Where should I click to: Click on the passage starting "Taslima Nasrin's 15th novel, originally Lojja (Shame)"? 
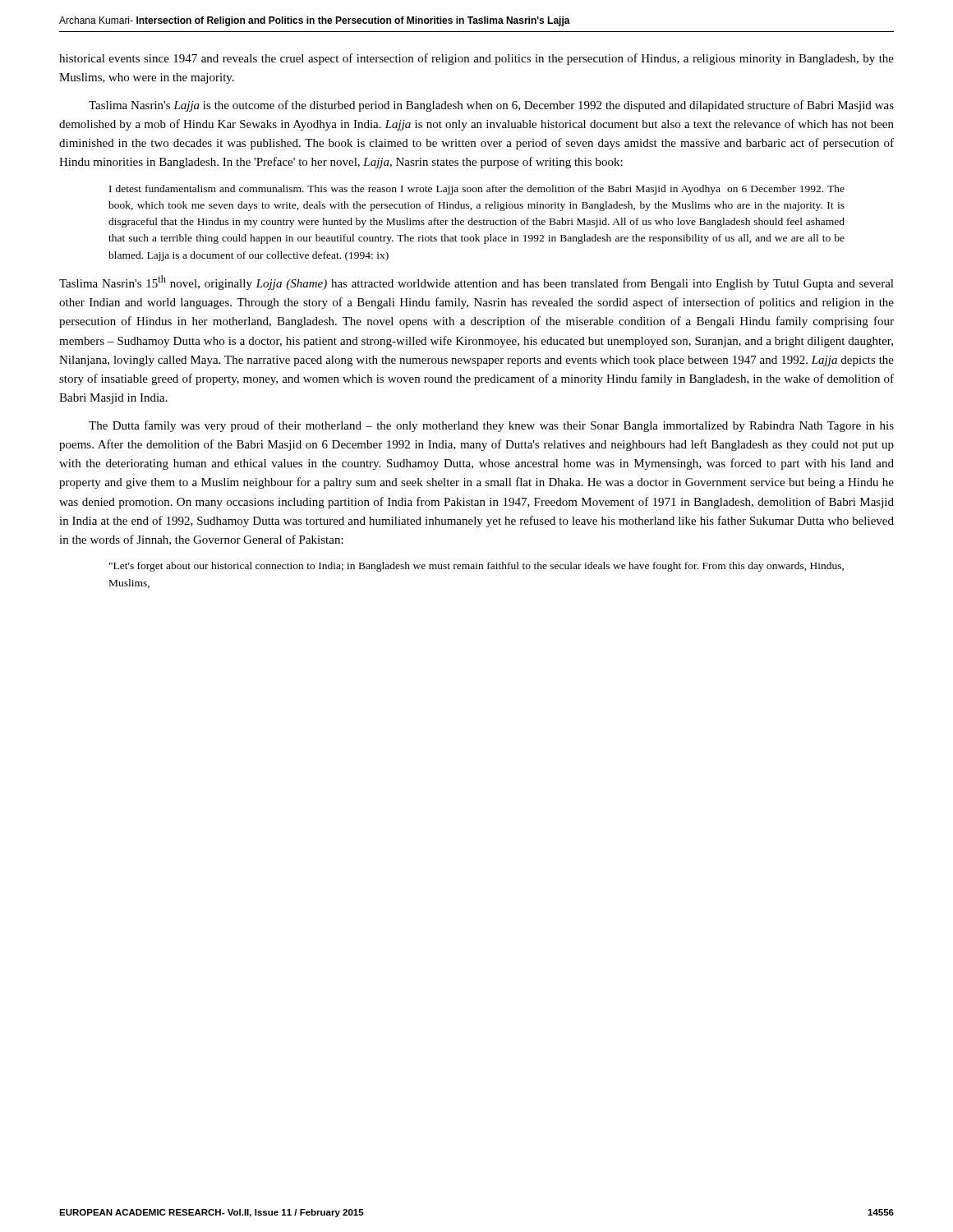click(x=476, y=340)
